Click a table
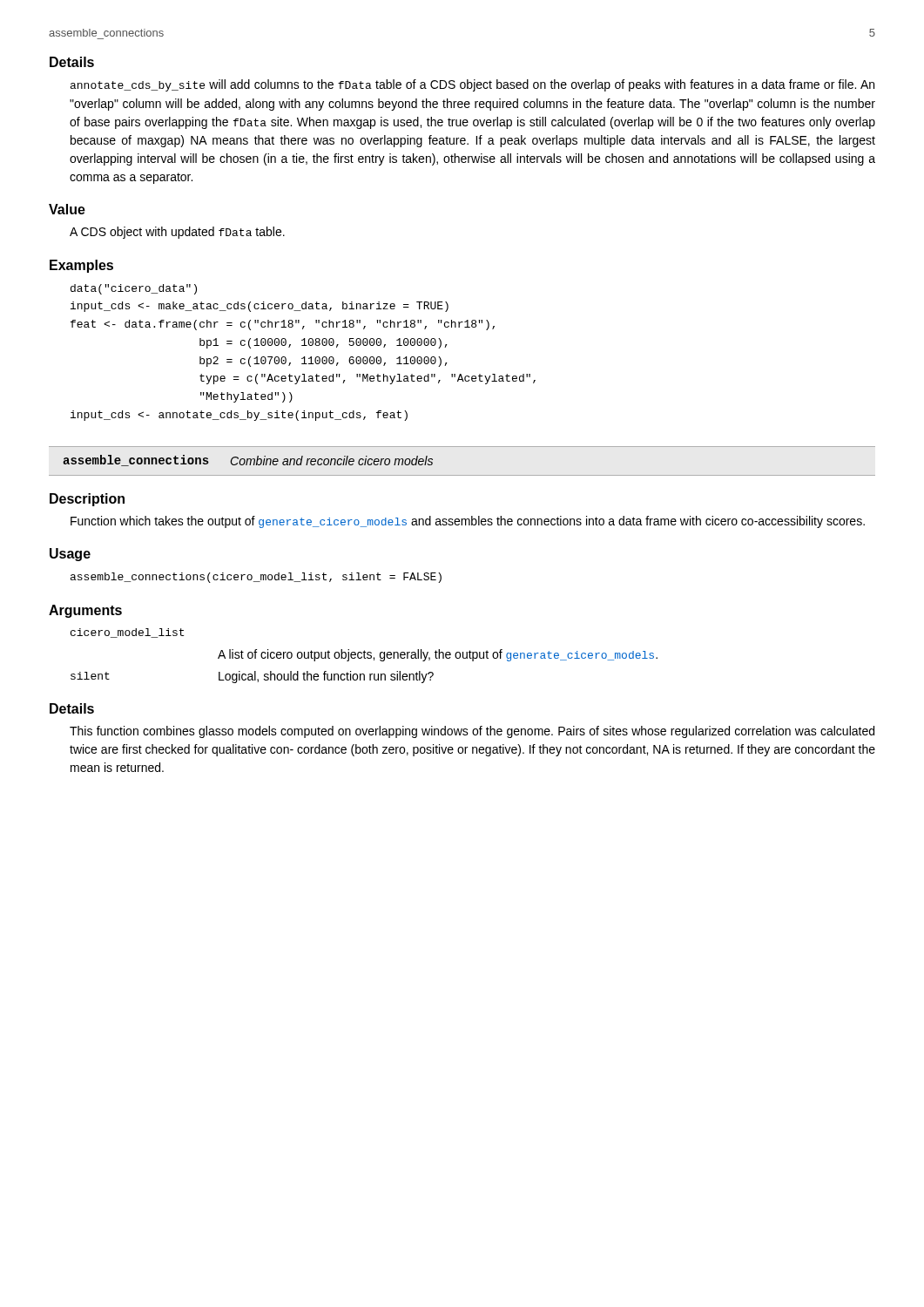This screenshot has height=1307, width=924. point(472,655)
